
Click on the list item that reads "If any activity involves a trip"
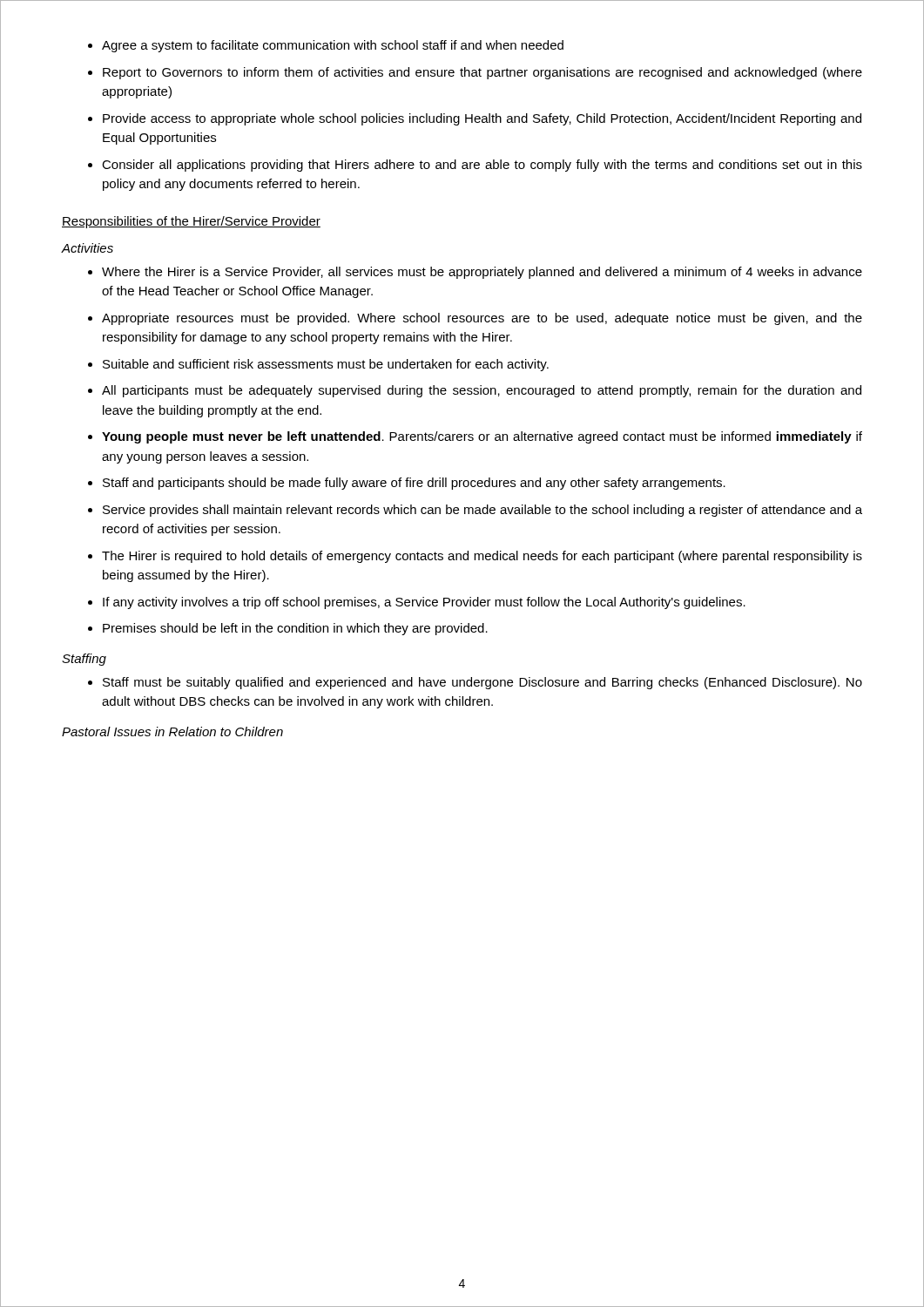click(x=424, y=601)
